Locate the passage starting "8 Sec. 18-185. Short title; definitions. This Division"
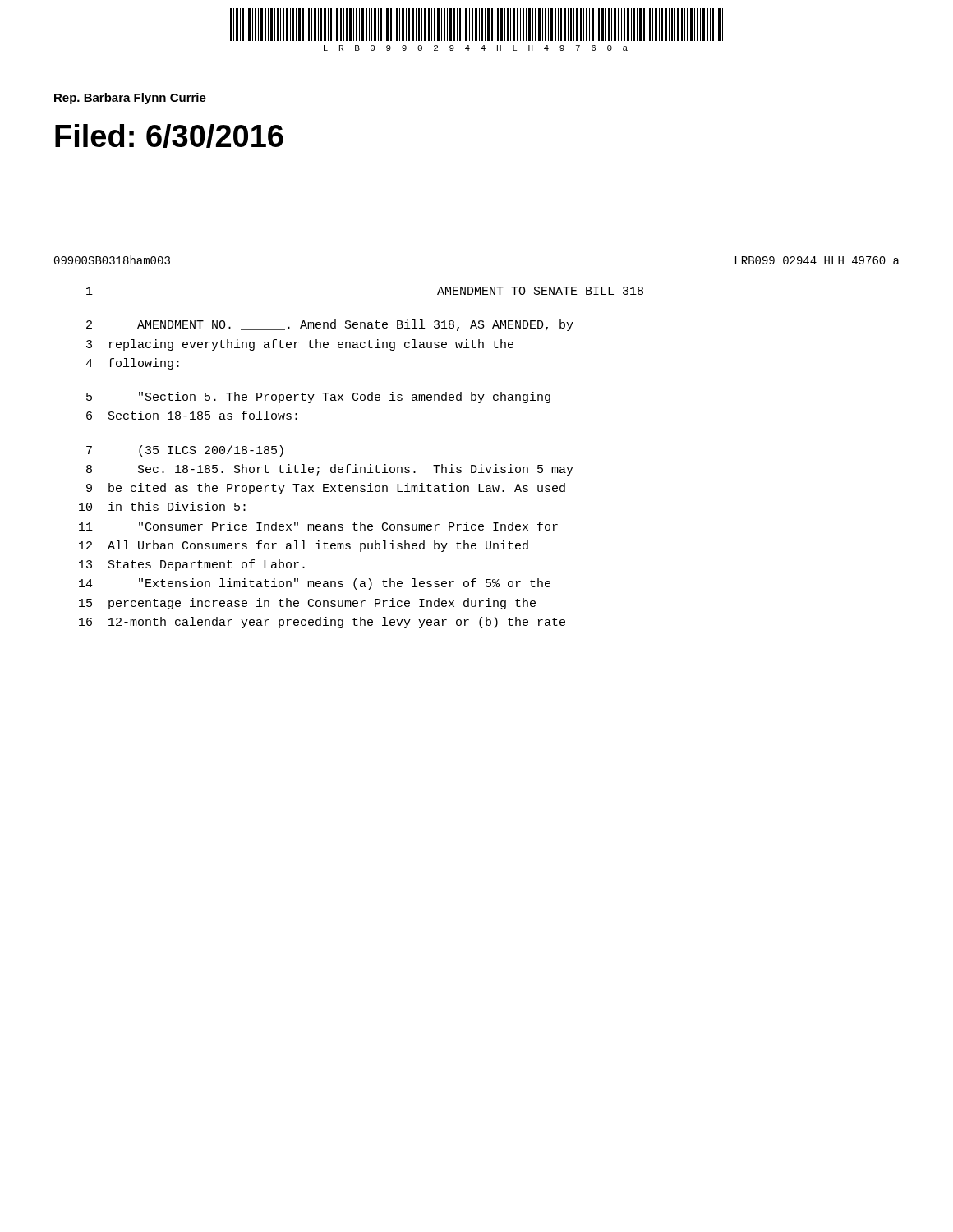 pos(476,470)
